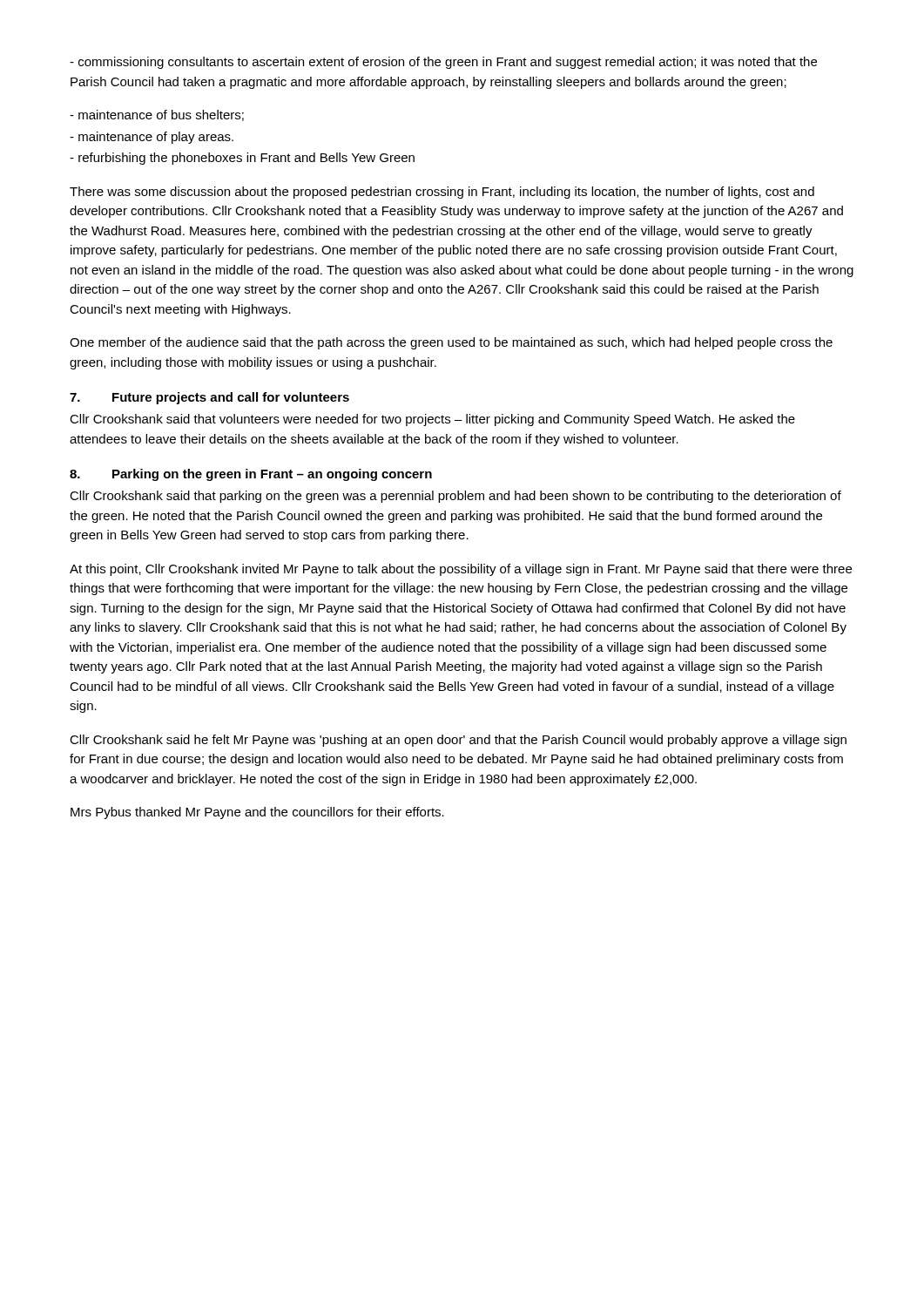Select the block starting "Cllr Crookshank said that volunteers were"
The width and height of the screenshot is (924, 1307).
coord(432,428)
